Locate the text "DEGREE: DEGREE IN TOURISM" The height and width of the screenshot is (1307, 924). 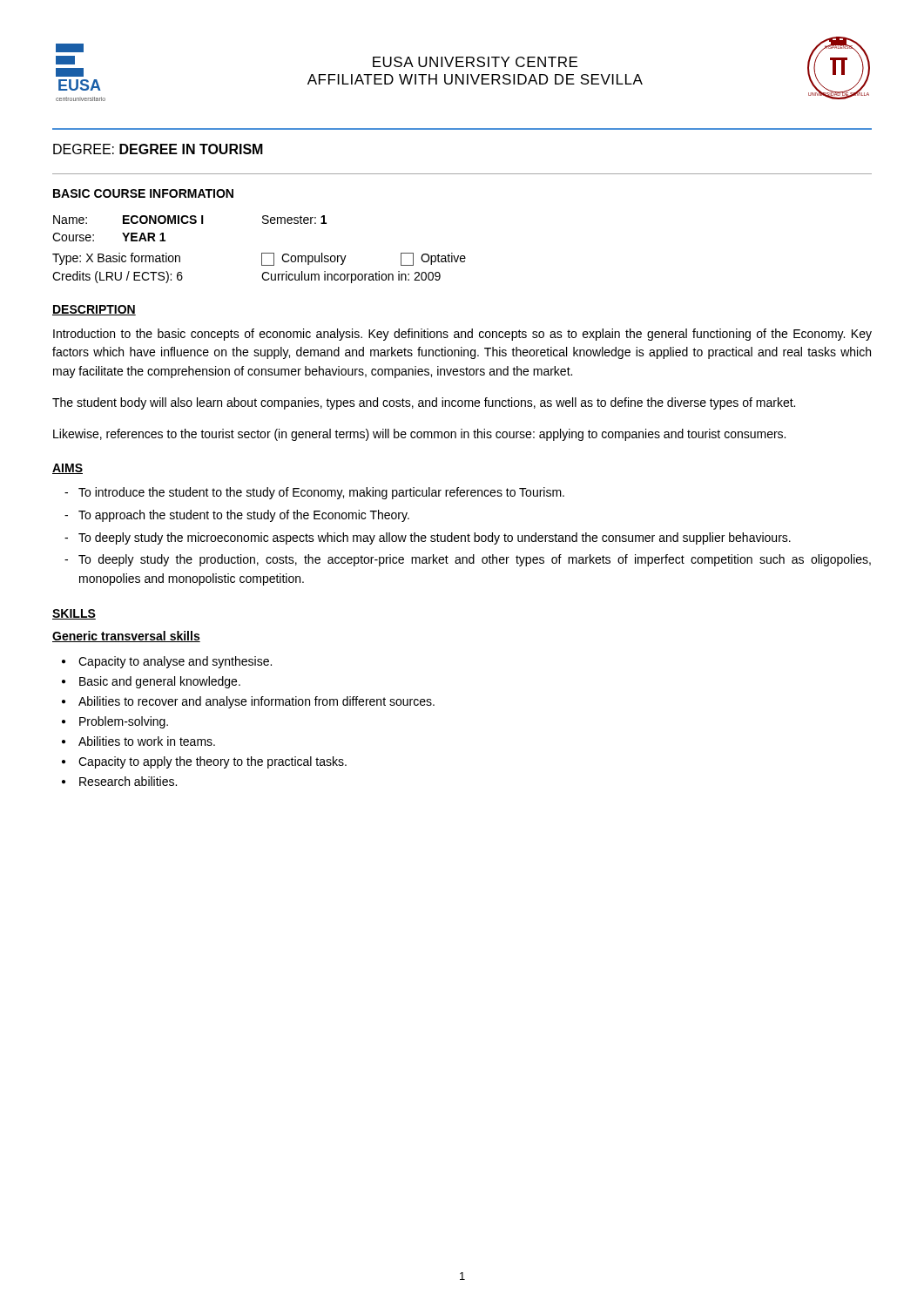point(158,149)
